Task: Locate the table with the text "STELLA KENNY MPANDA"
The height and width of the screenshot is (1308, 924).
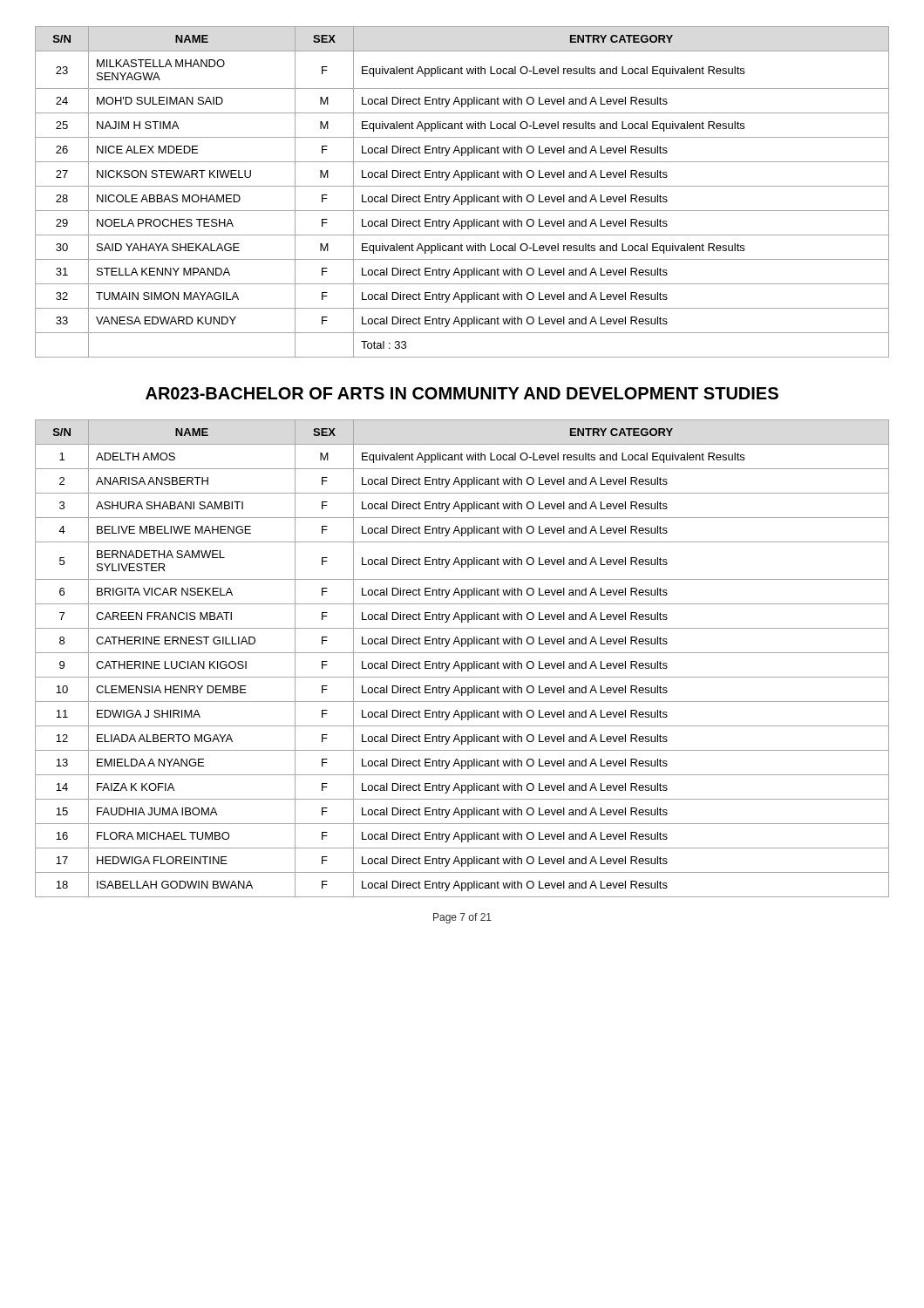Action: [x=462, y=192]
